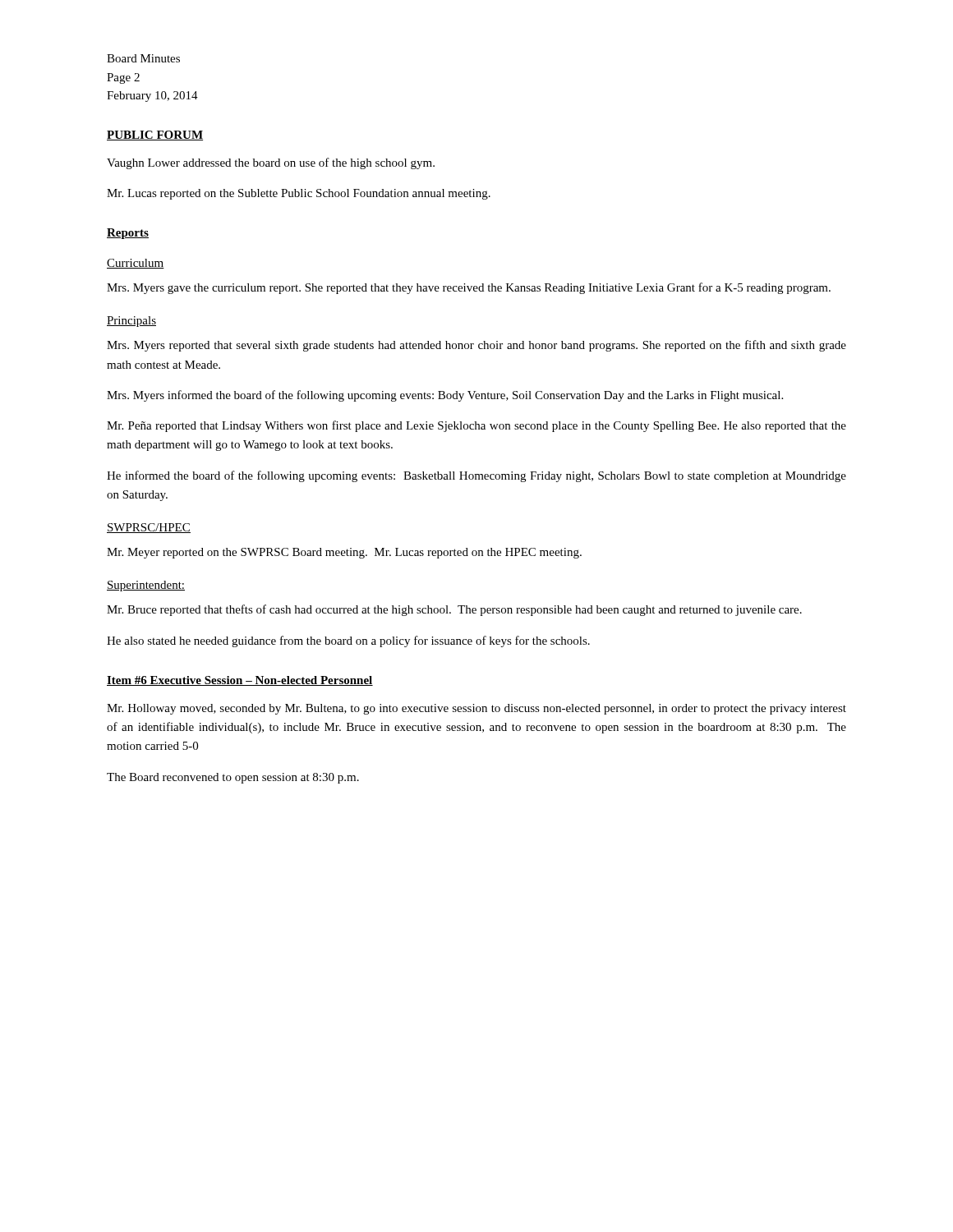Where is the passage that starts "Mr. Peña reported"?
953x1232 pixels.
point(476,435)
